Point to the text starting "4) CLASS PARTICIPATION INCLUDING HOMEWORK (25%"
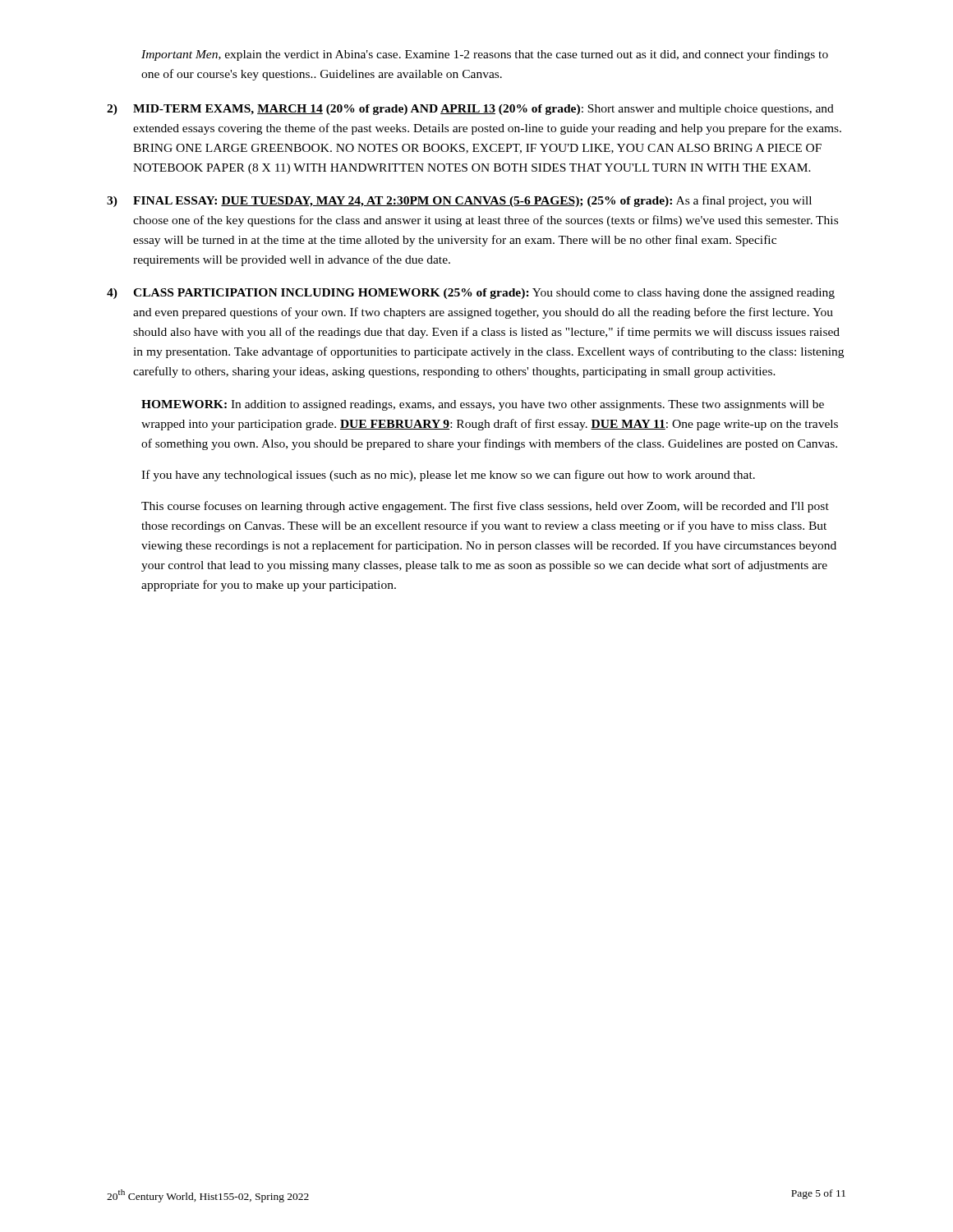Image resolution: width=953 pixels, height=1232 pixels. coord(476,332)
